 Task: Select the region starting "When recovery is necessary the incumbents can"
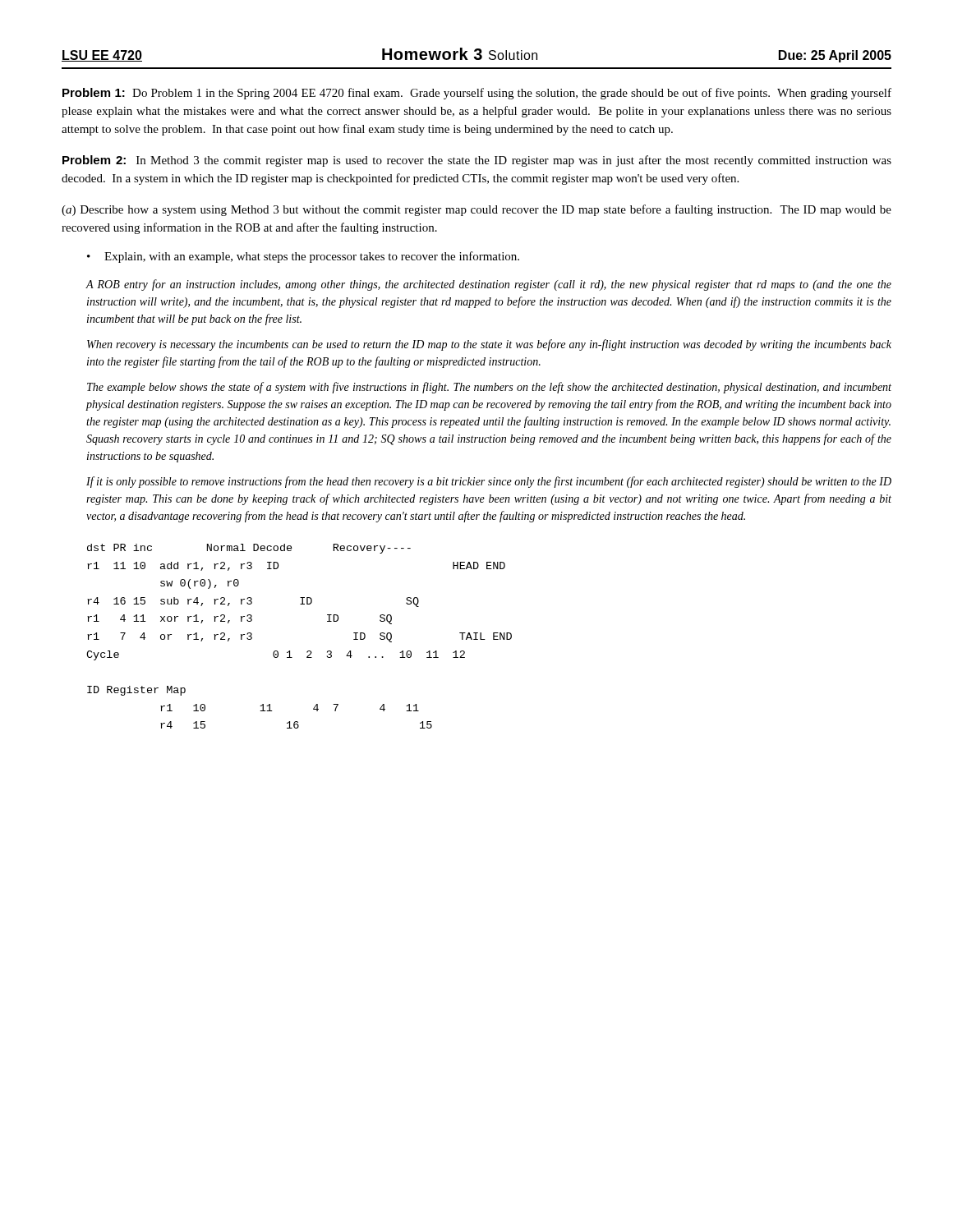489,353
